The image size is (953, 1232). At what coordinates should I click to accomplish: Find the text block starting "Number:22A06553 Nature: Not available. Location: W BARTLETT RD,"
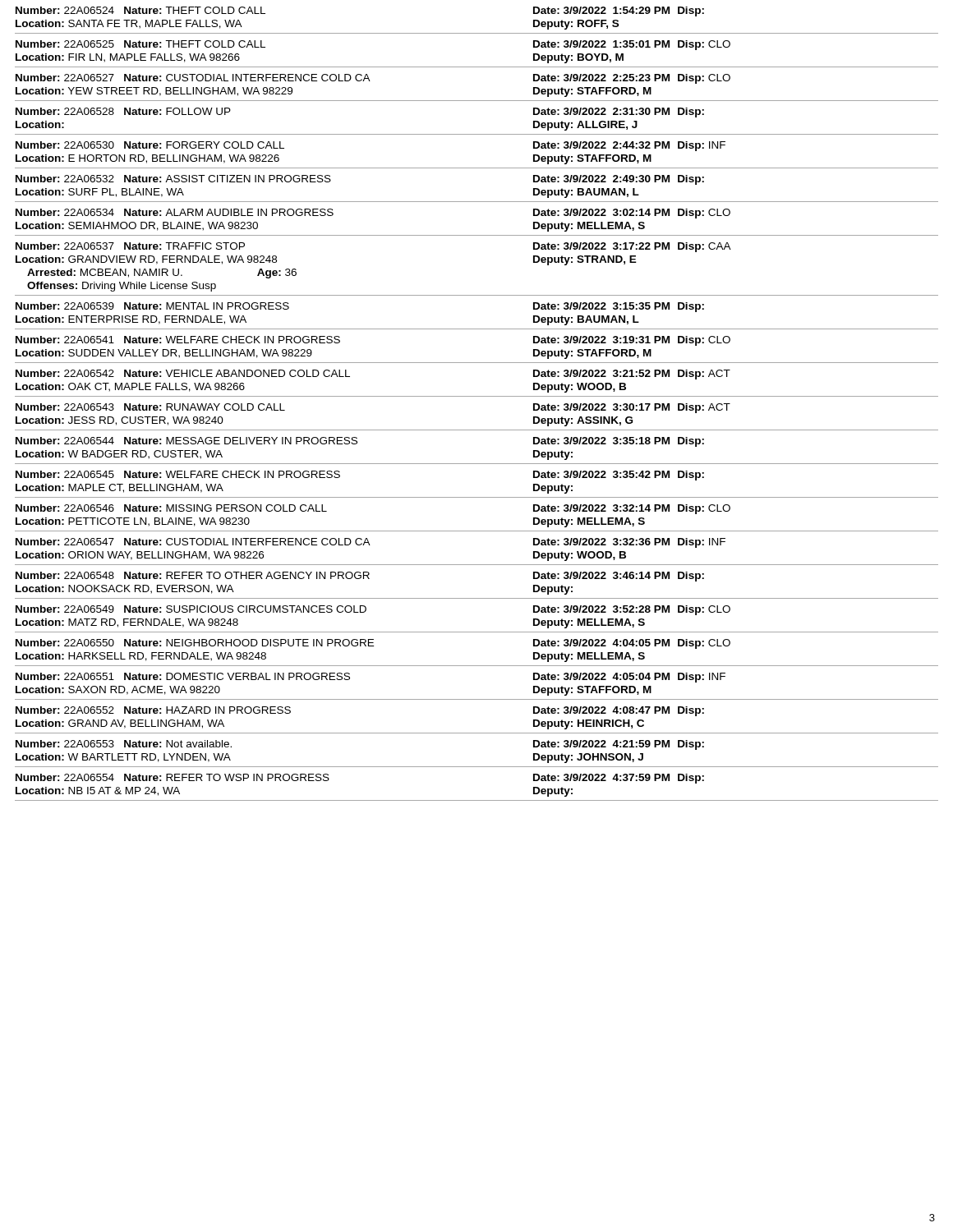click(127, 745)
